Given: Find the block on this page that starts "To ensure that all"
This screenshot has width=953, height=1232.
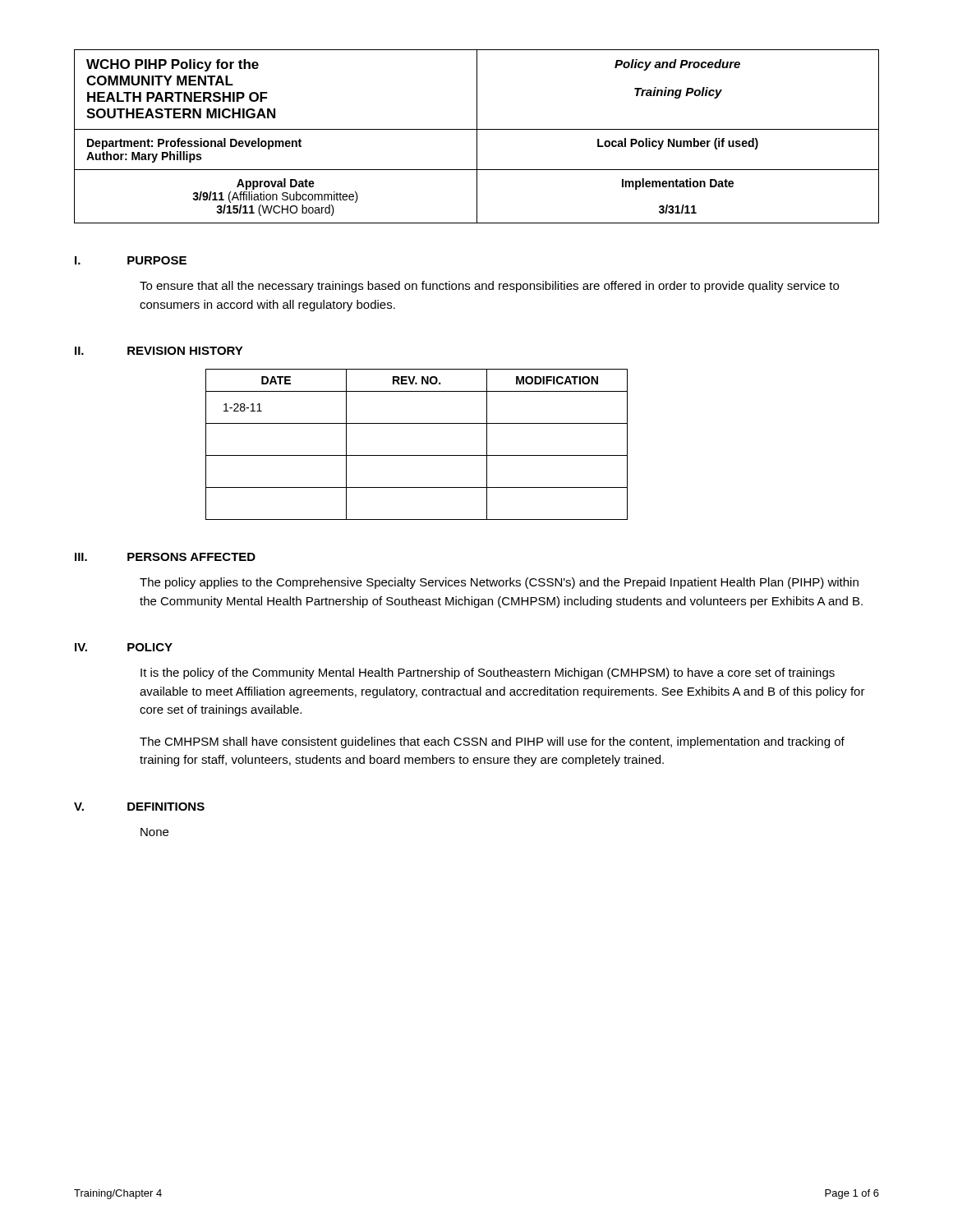Looking at the screenshot, I should [x=490, y=295].
